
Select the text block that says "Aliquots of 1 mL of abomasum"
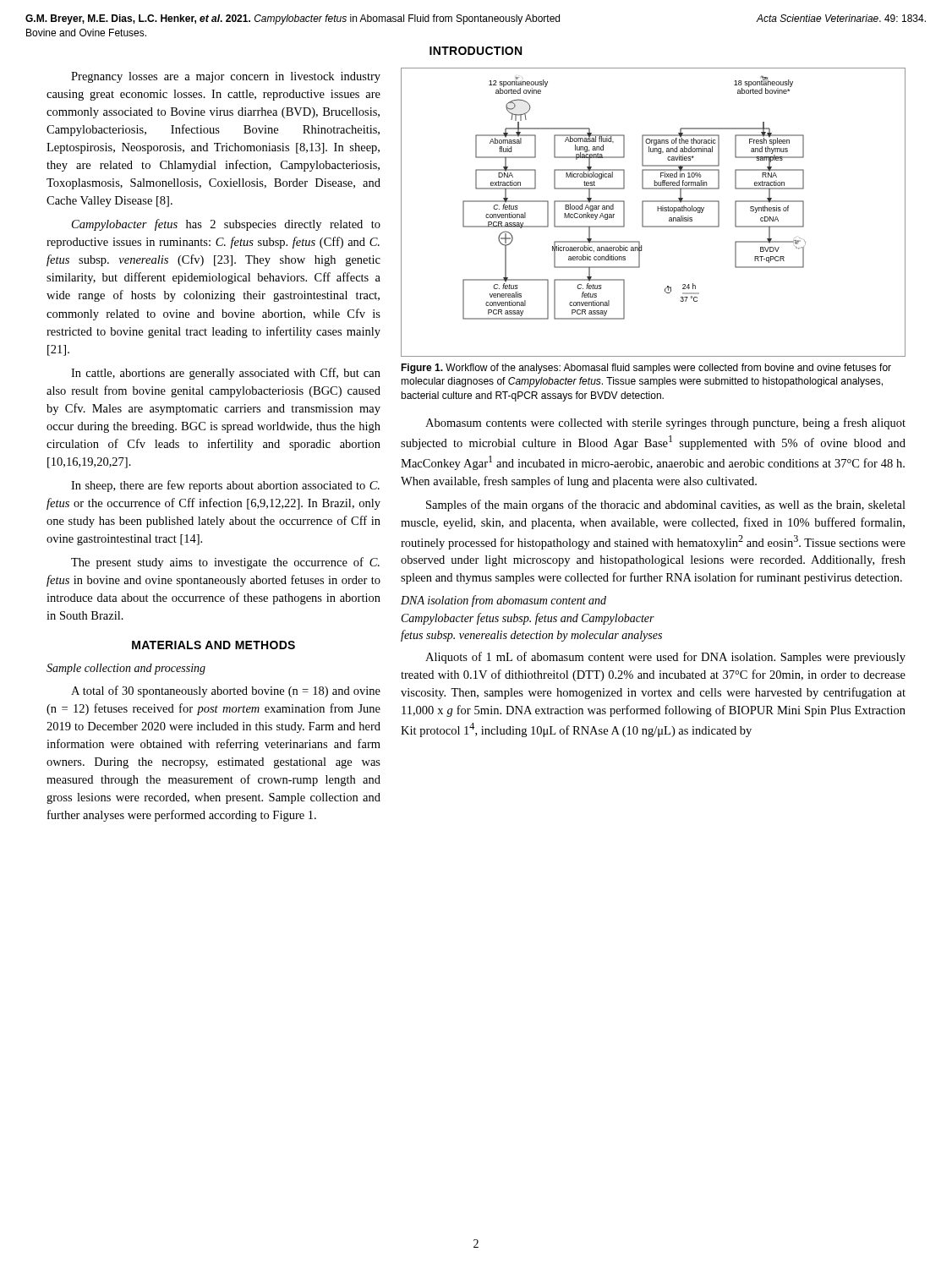coord(653,694)
